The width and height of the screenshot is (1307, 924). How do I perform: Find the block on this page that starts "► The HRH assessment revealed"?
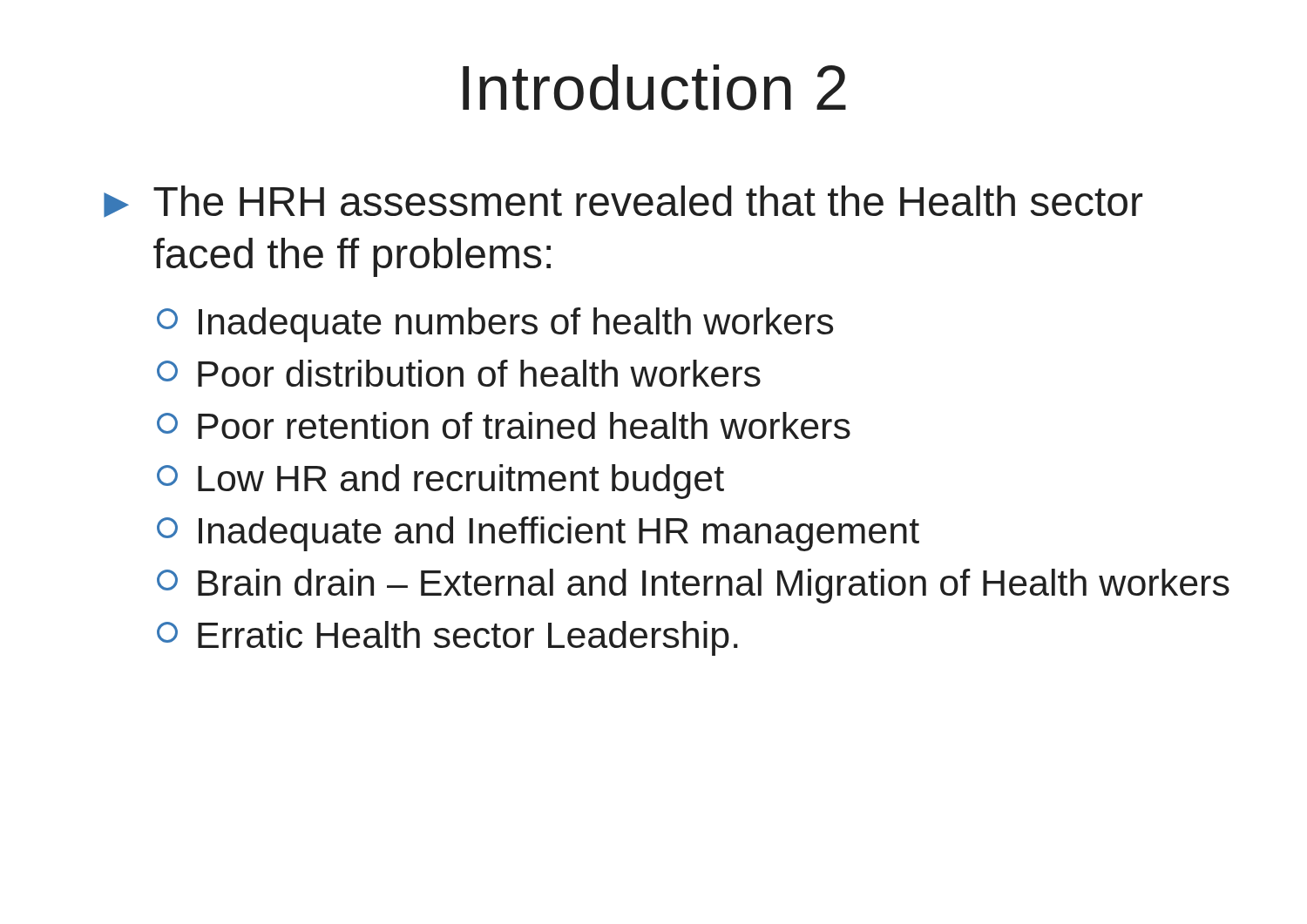point(667,228)
